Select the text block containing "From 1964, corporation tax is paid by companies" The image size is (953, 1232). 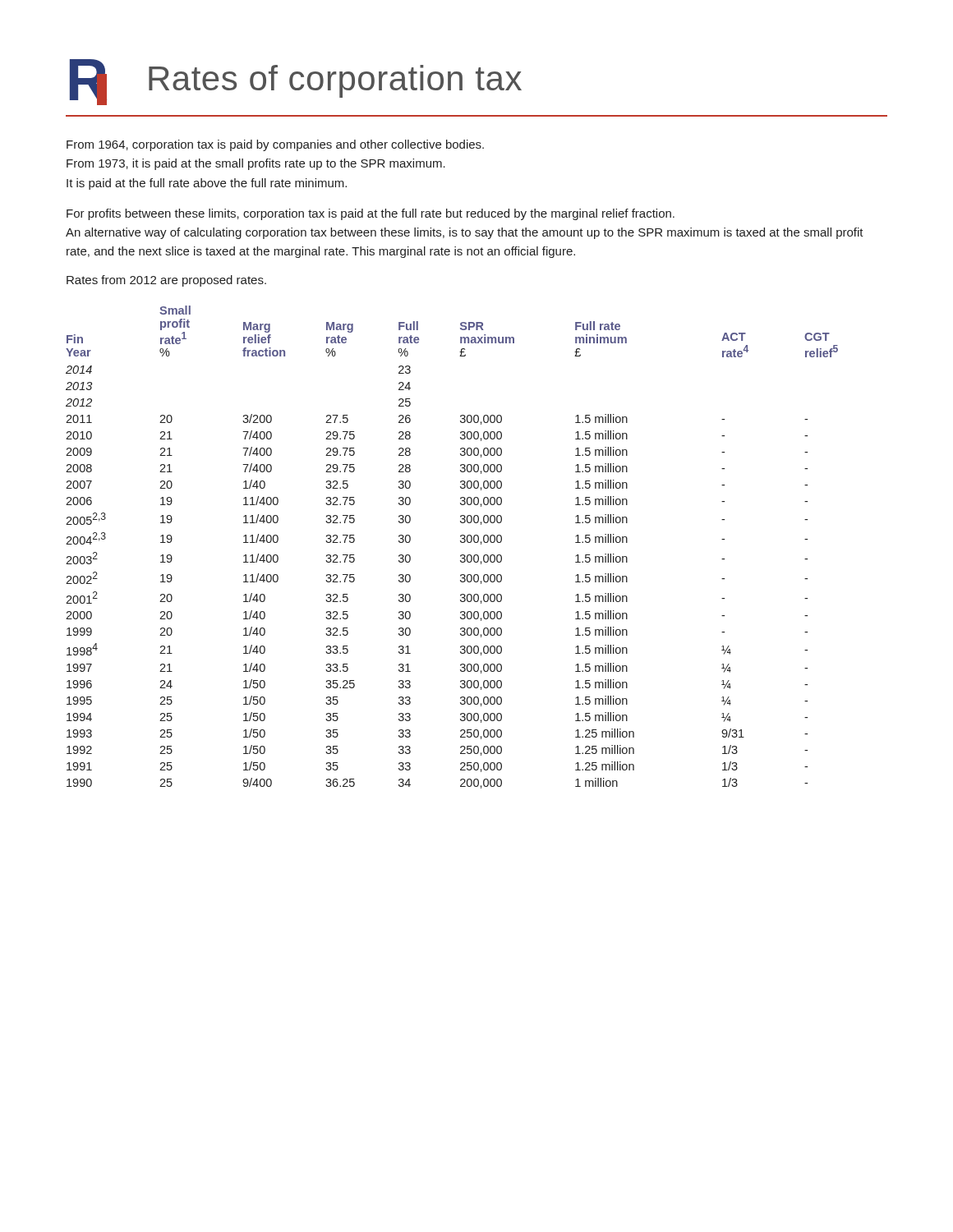(x=275, y=163)
